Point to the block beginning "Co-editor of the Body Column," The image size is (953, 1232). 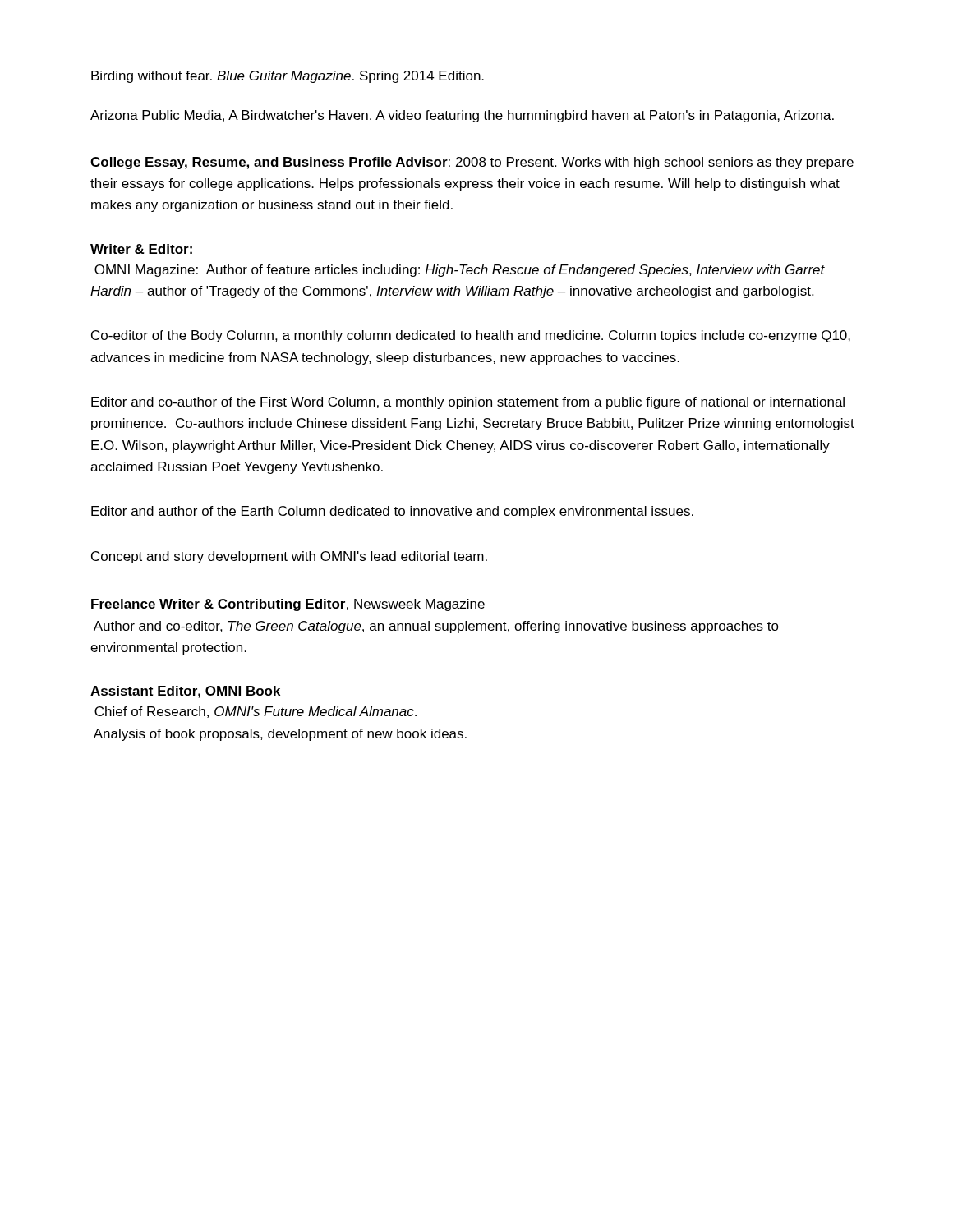[471, 347]
